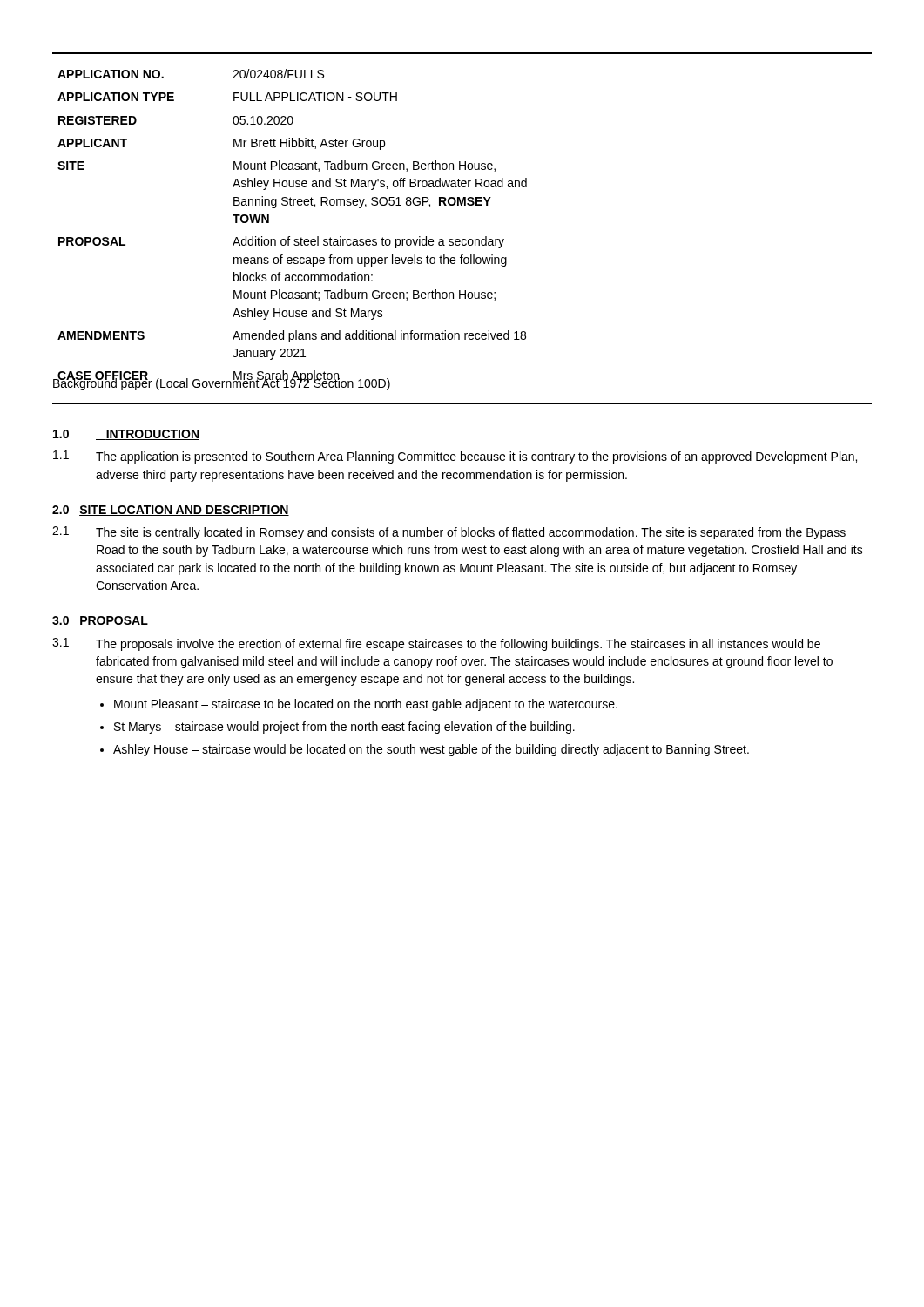Locate the text with the text "Background paper (Local Government Act 1972 Section 100D)"

pyautogui.click(x=221, y=383)
